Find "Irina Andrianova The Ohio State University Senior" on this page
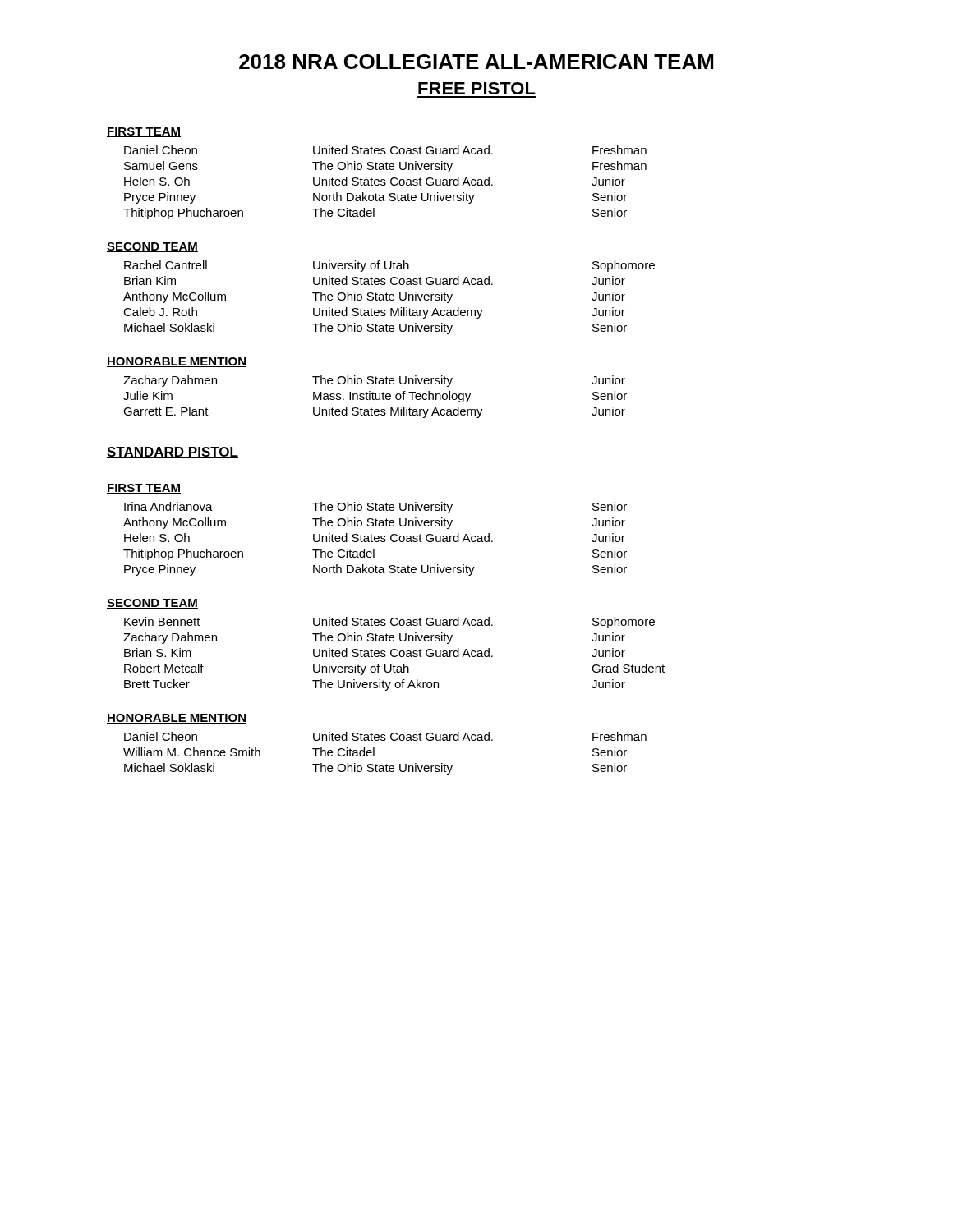953x1232 pixels. pos(423,506)
